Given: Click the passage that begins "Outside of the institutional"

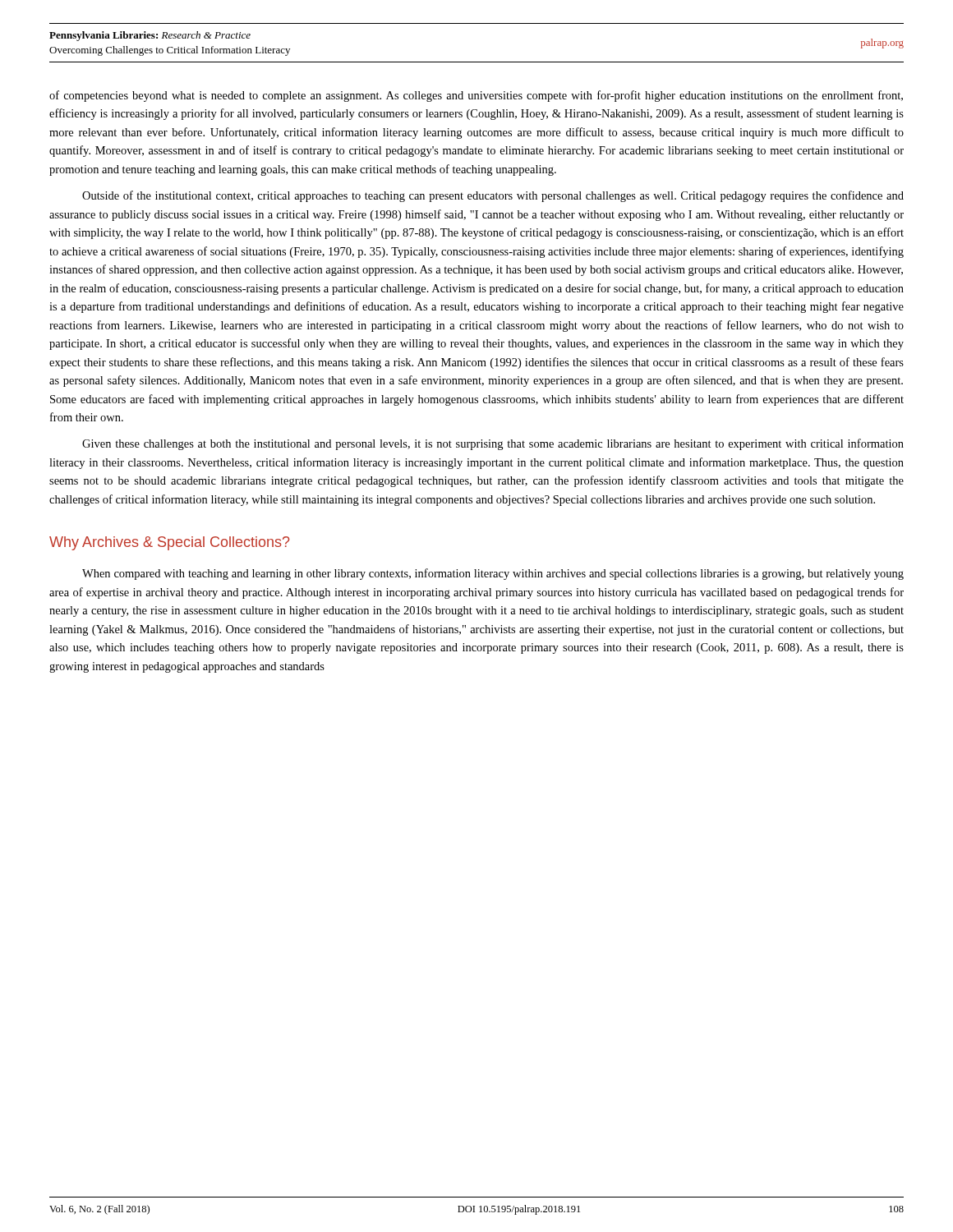Looking at the screenshot, I should (476, 307).
